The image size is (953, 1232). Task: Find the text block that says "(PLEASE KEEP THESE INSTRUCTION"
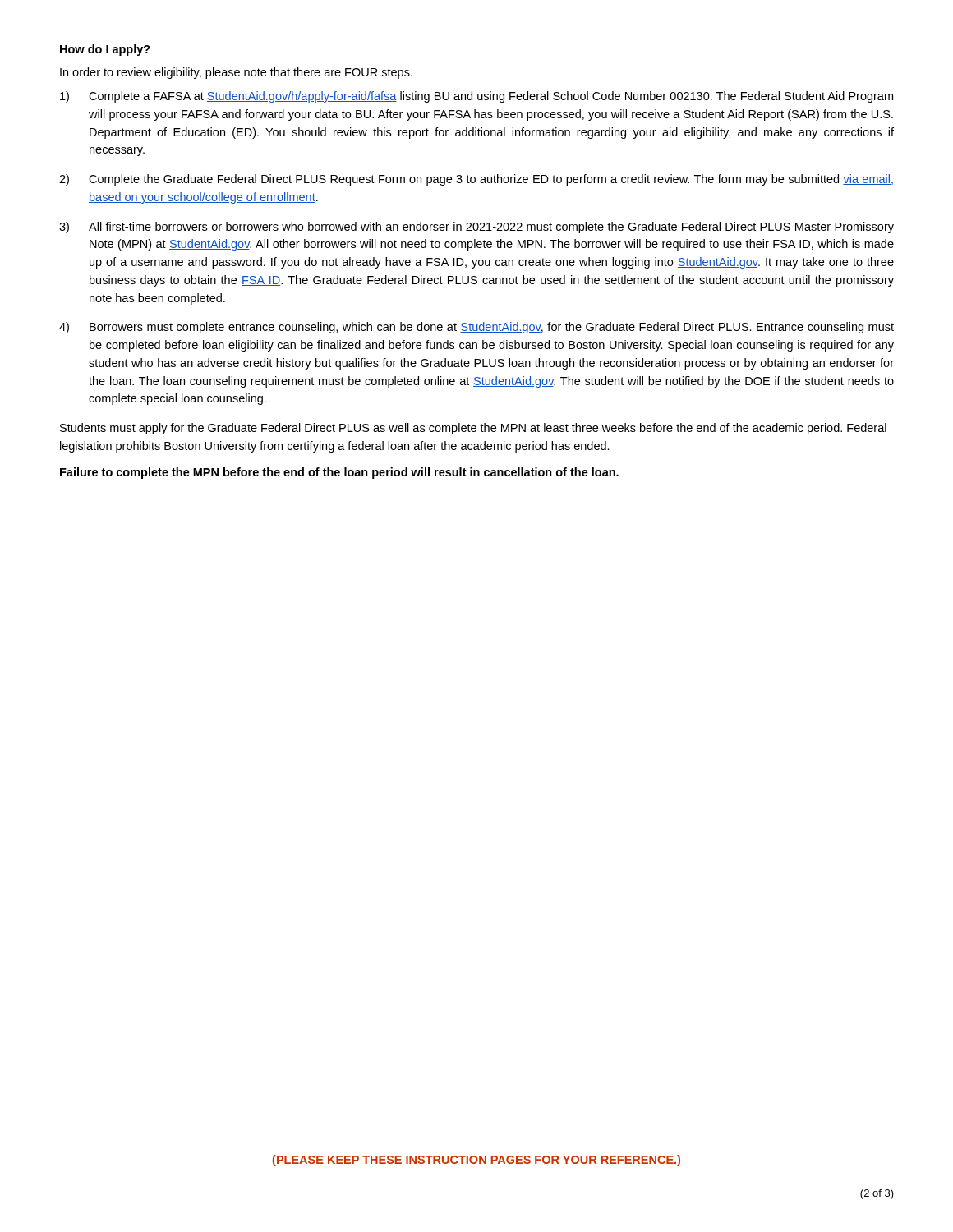point(476,1160)
